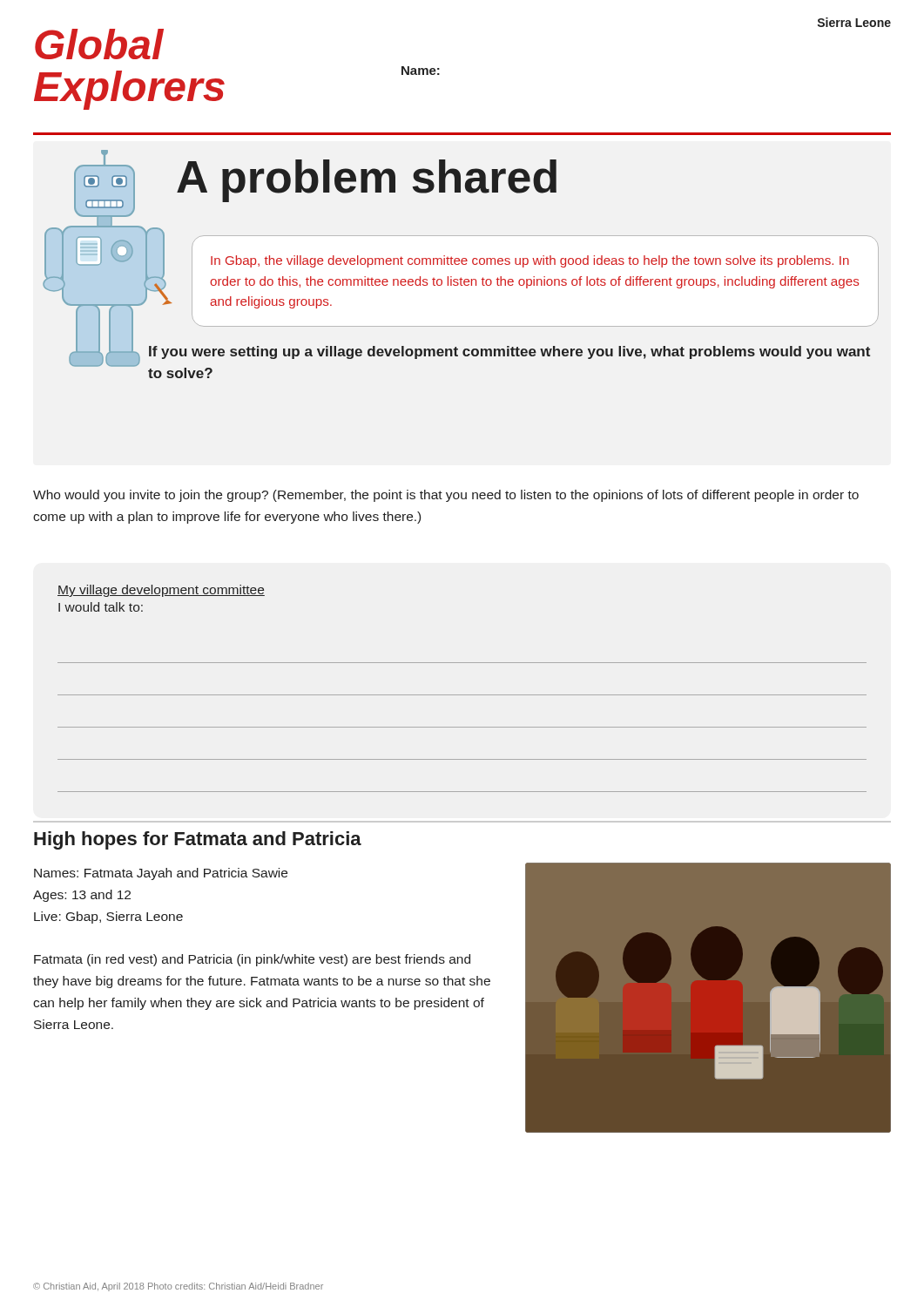Find the logo
The height and width of the screenshot is (1307, 924).
pos(120,66)
